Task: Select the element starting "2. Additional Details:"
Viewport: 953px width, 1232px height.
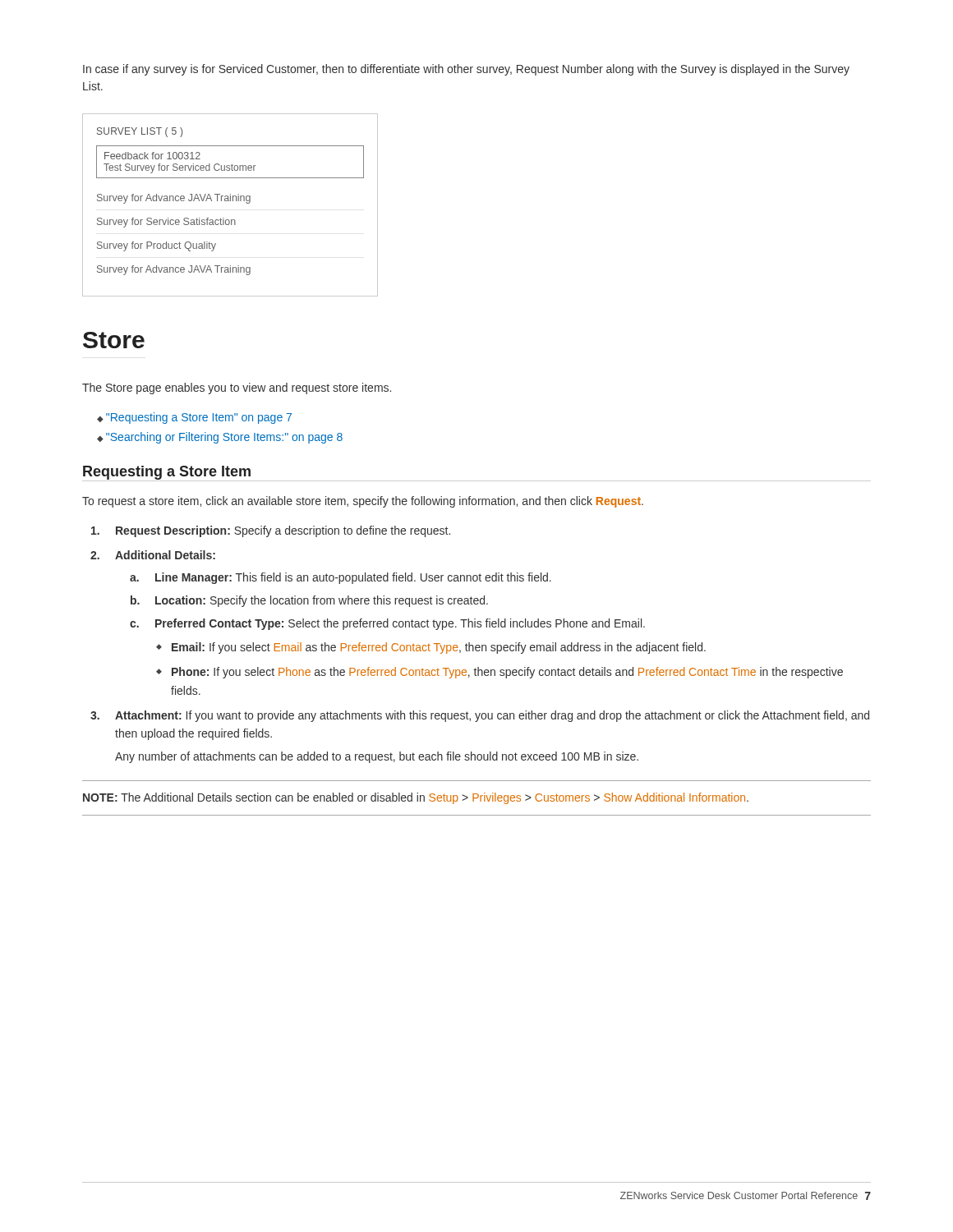Action: pos(153,556)
